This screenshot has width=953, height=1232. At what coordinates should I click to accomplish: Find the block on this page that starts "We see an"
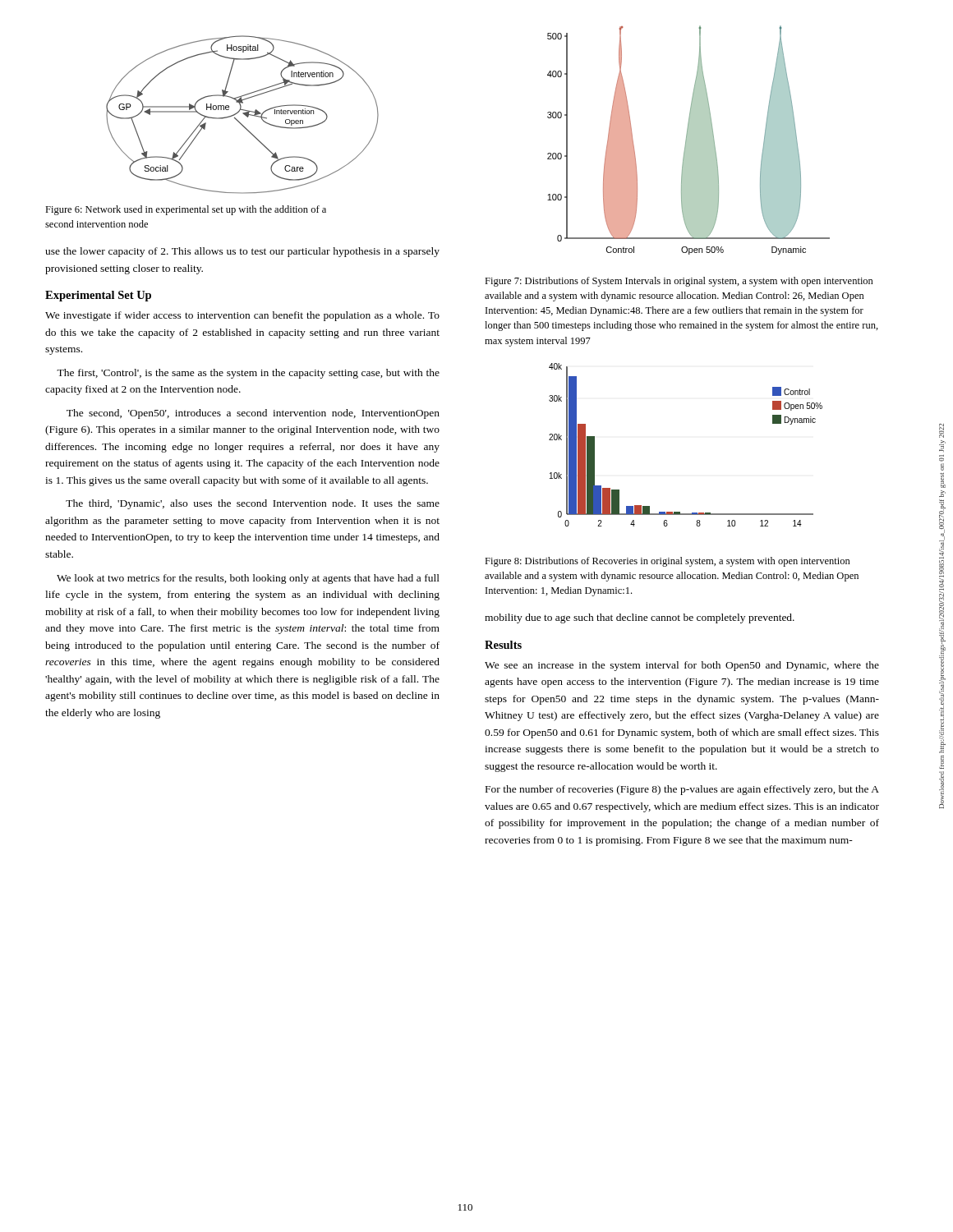coord(682,715)
